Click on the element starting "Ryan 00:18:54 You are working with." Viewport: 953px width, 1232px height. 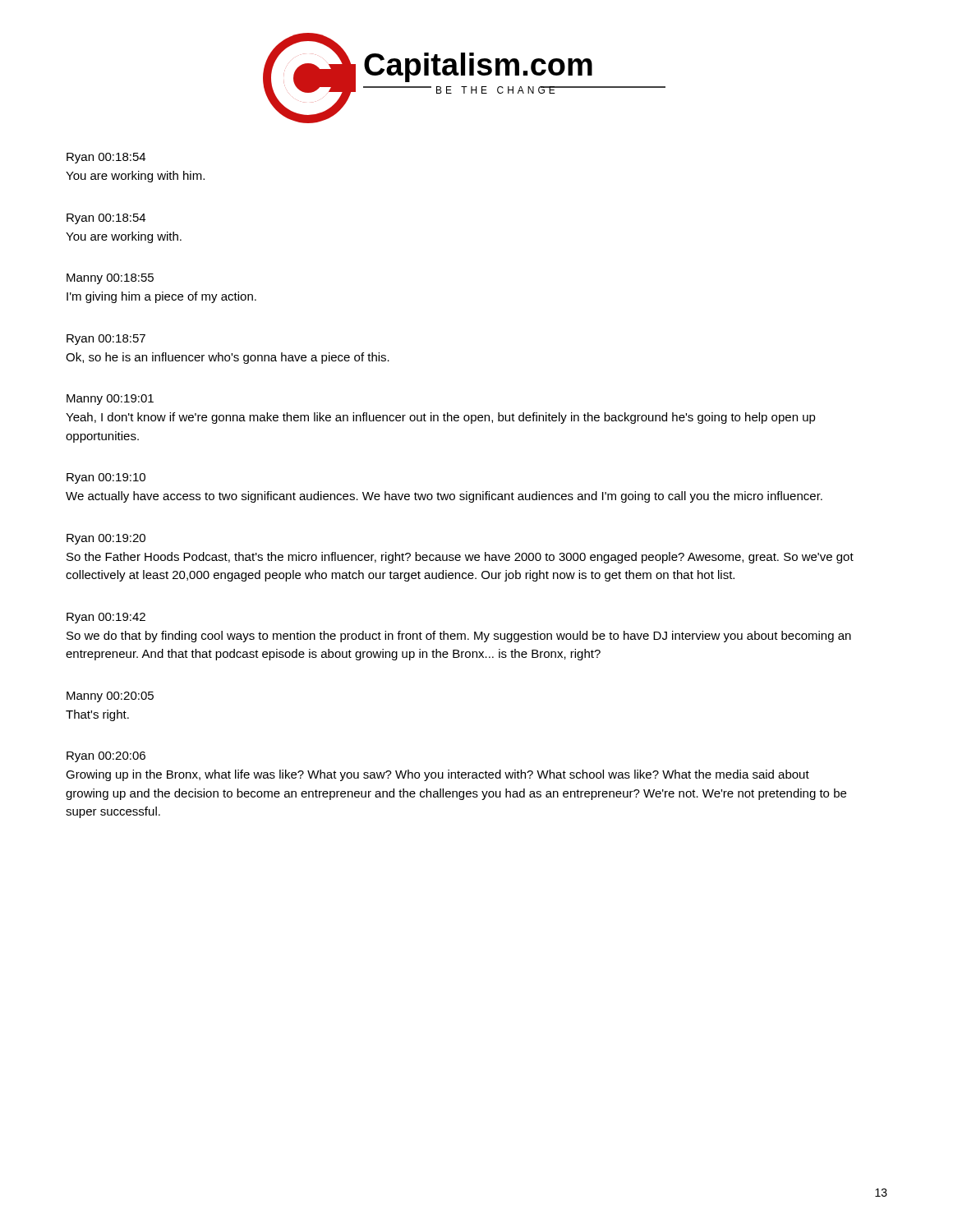tap(106, 219)
